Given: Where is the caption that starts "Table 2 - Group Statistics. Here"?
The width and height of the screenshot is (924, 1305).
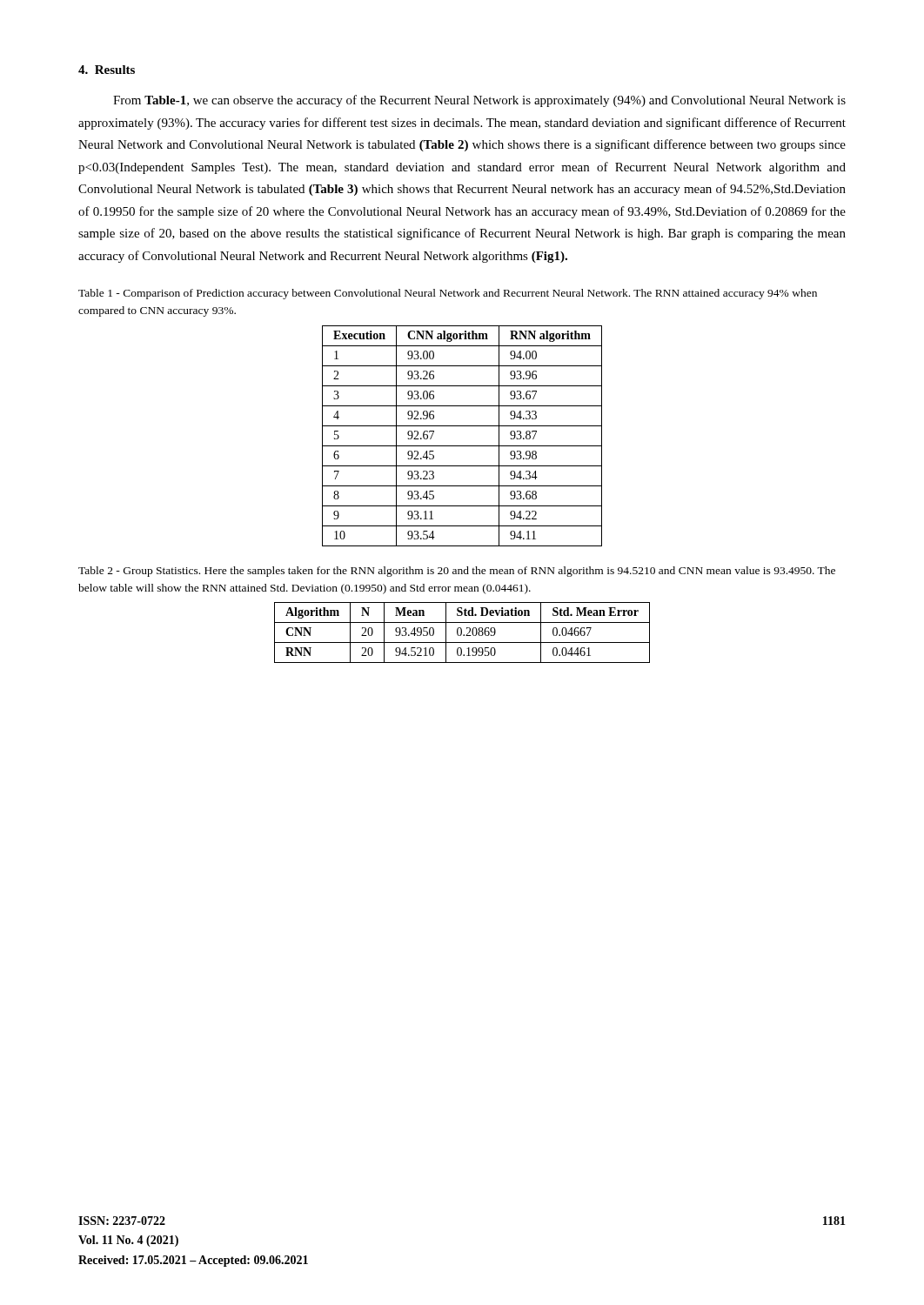Looking at the screenshot, I should 457,579.
